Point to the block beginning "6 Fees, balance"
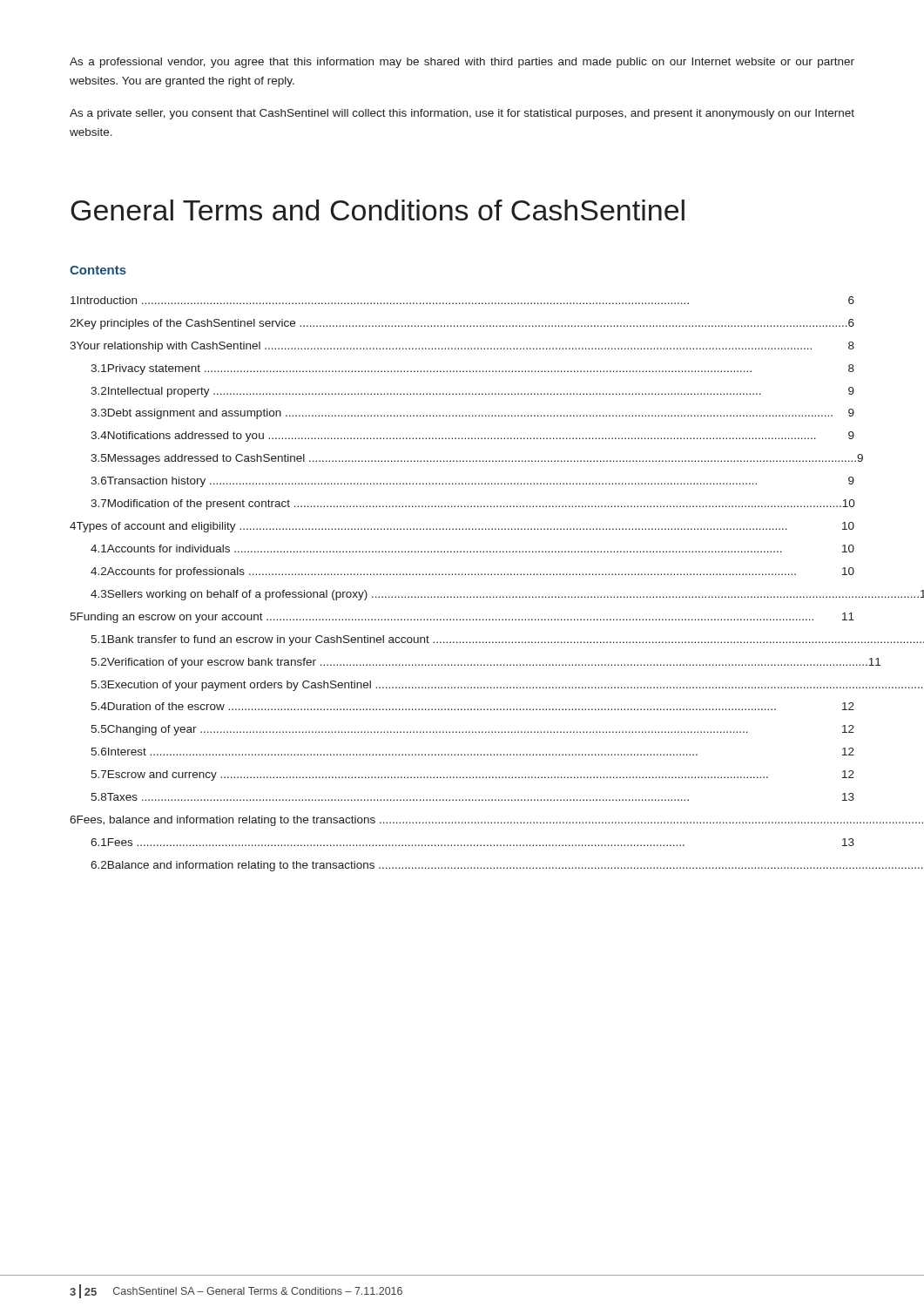 462,820
